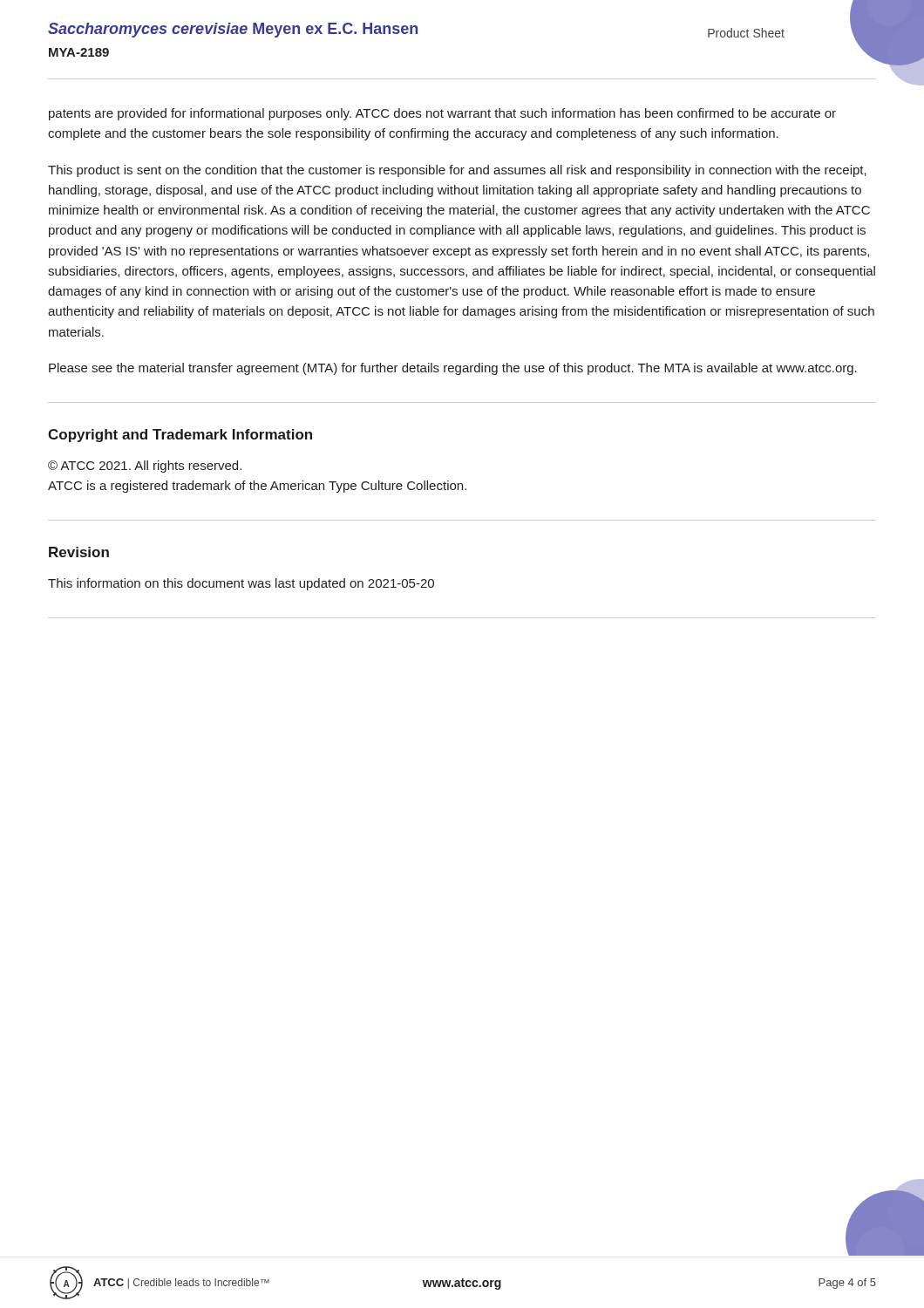Select the text block containing "This information on this"
924x1308 pixels.
(241, 583)
